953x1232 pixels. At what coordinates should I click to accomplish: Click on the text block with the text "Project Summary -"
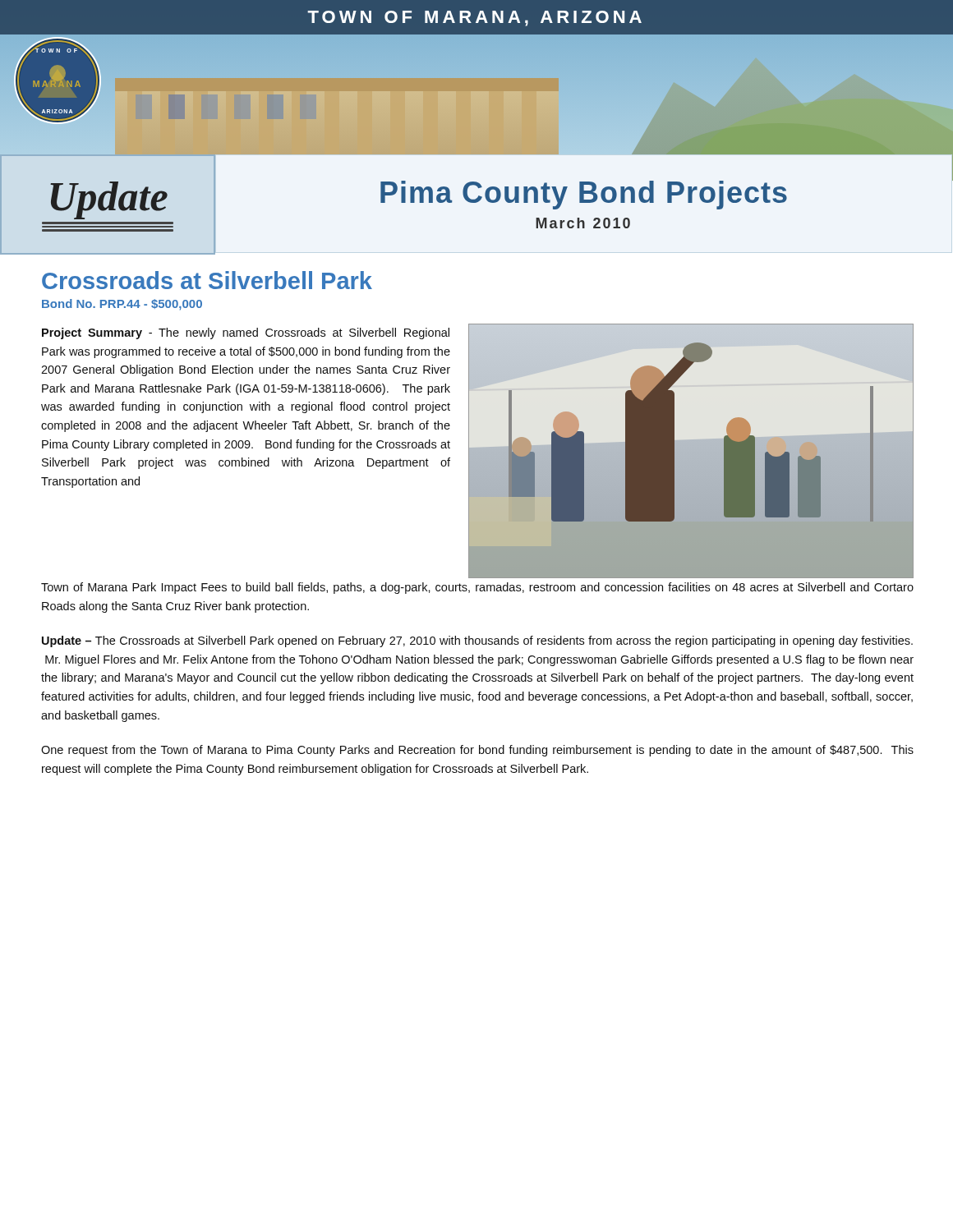coord(246,407)
